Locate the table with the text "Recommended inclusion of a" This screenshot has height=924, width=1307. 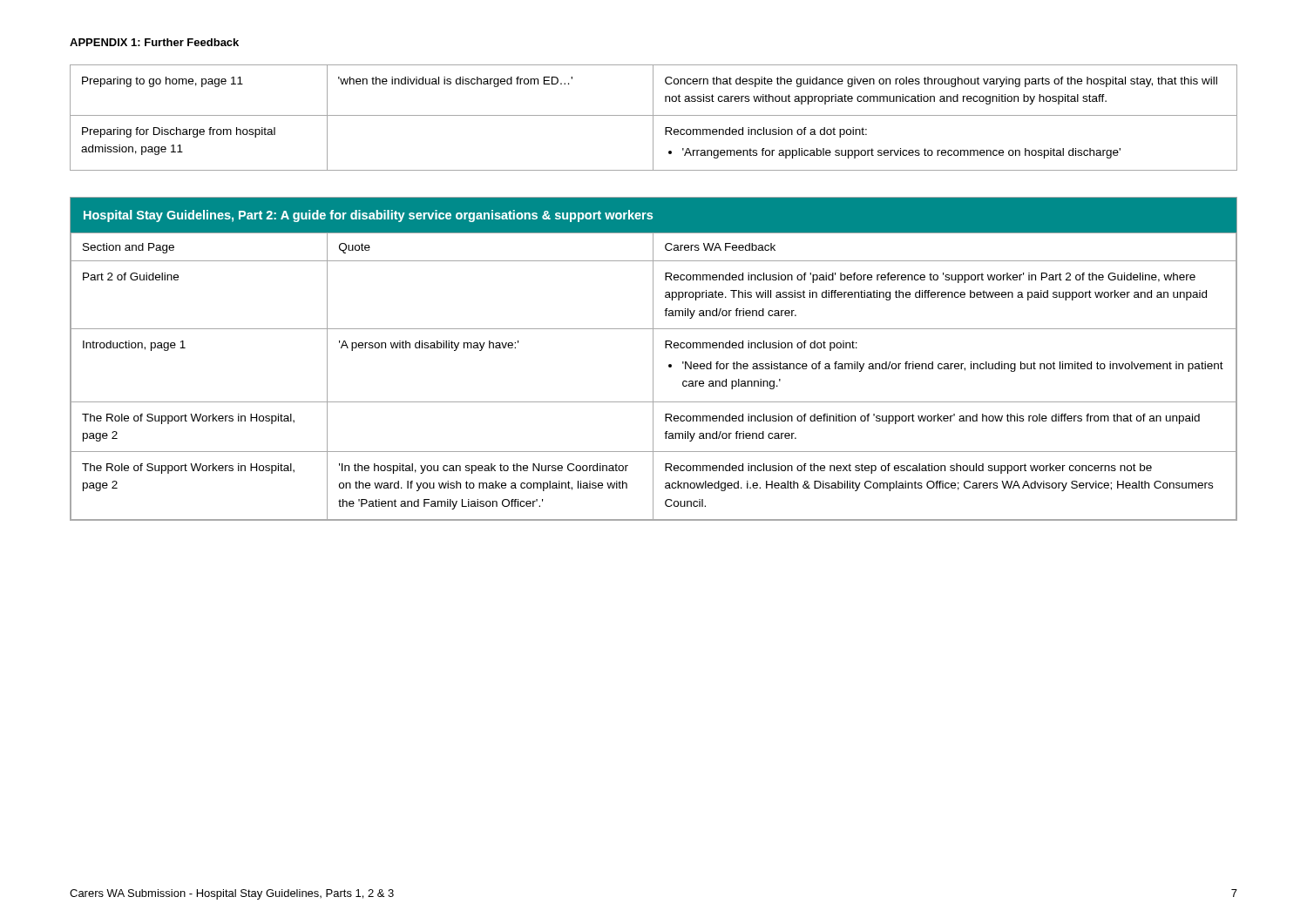coord(654,118)
